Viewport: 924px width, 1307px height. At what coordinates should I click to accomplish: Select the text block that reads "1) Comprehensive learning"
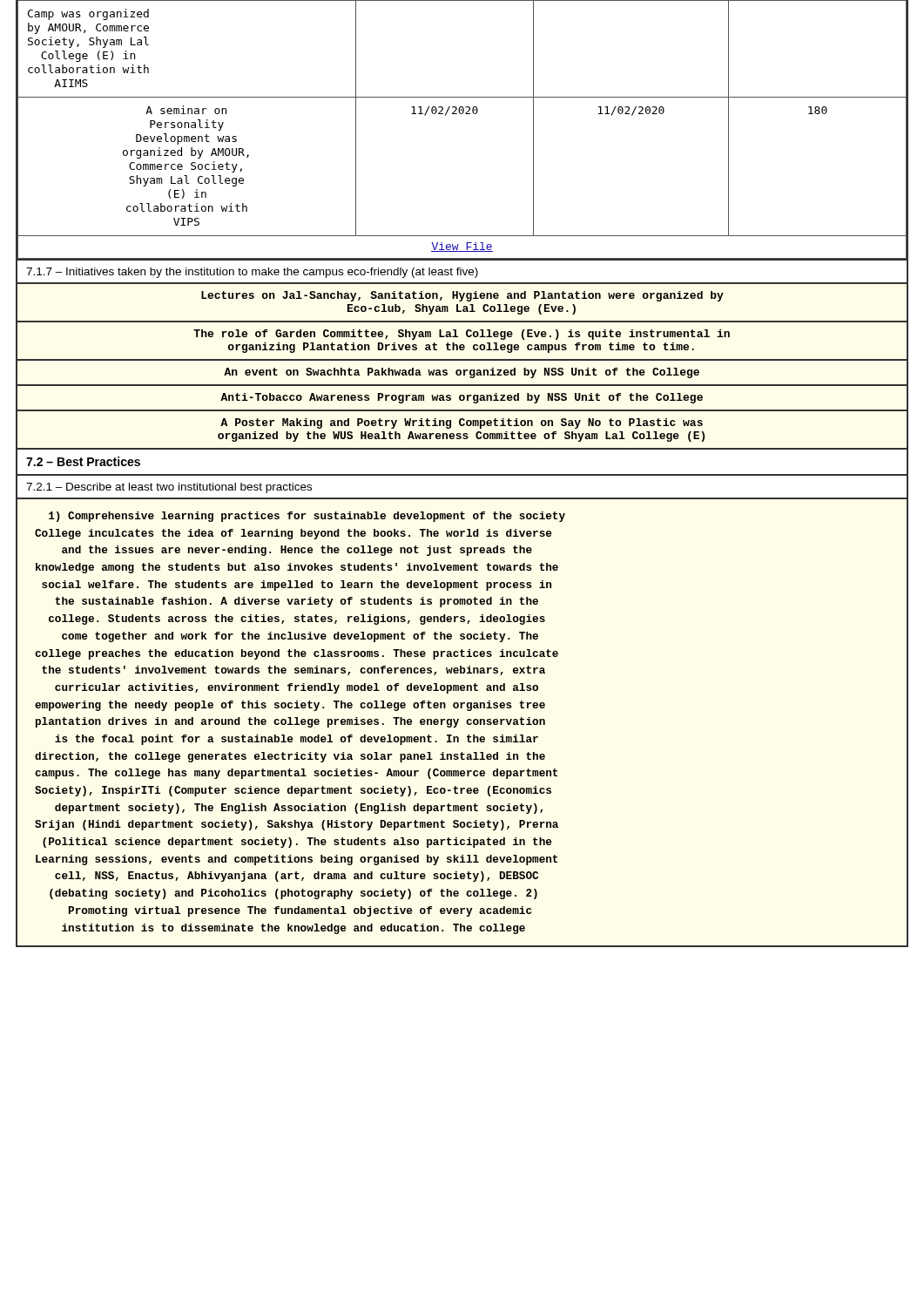coord(300,722)
